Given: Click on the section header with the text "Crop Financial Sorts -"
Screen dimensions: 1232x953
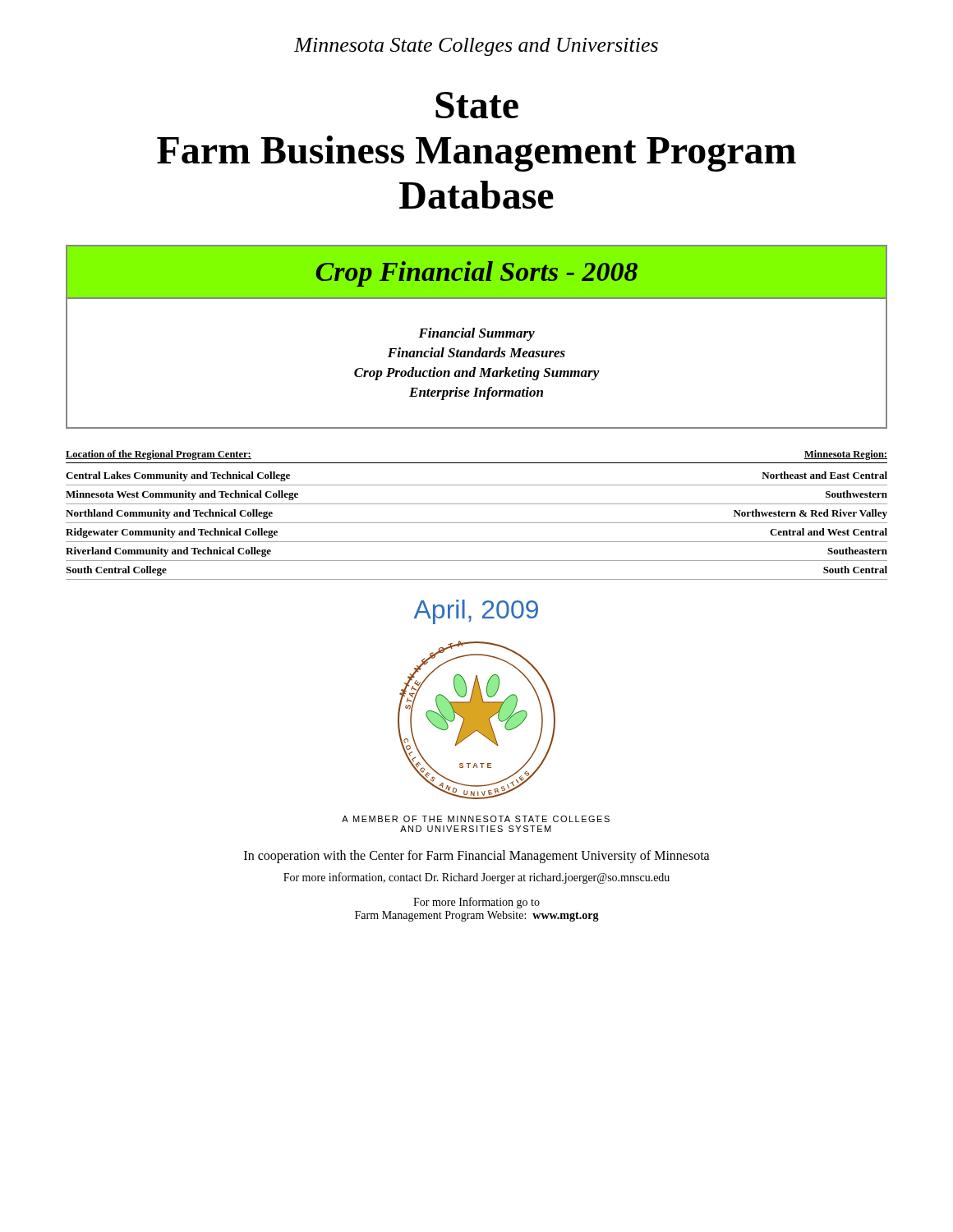Looking at the screenshot, I should click(x=476, y=271).
